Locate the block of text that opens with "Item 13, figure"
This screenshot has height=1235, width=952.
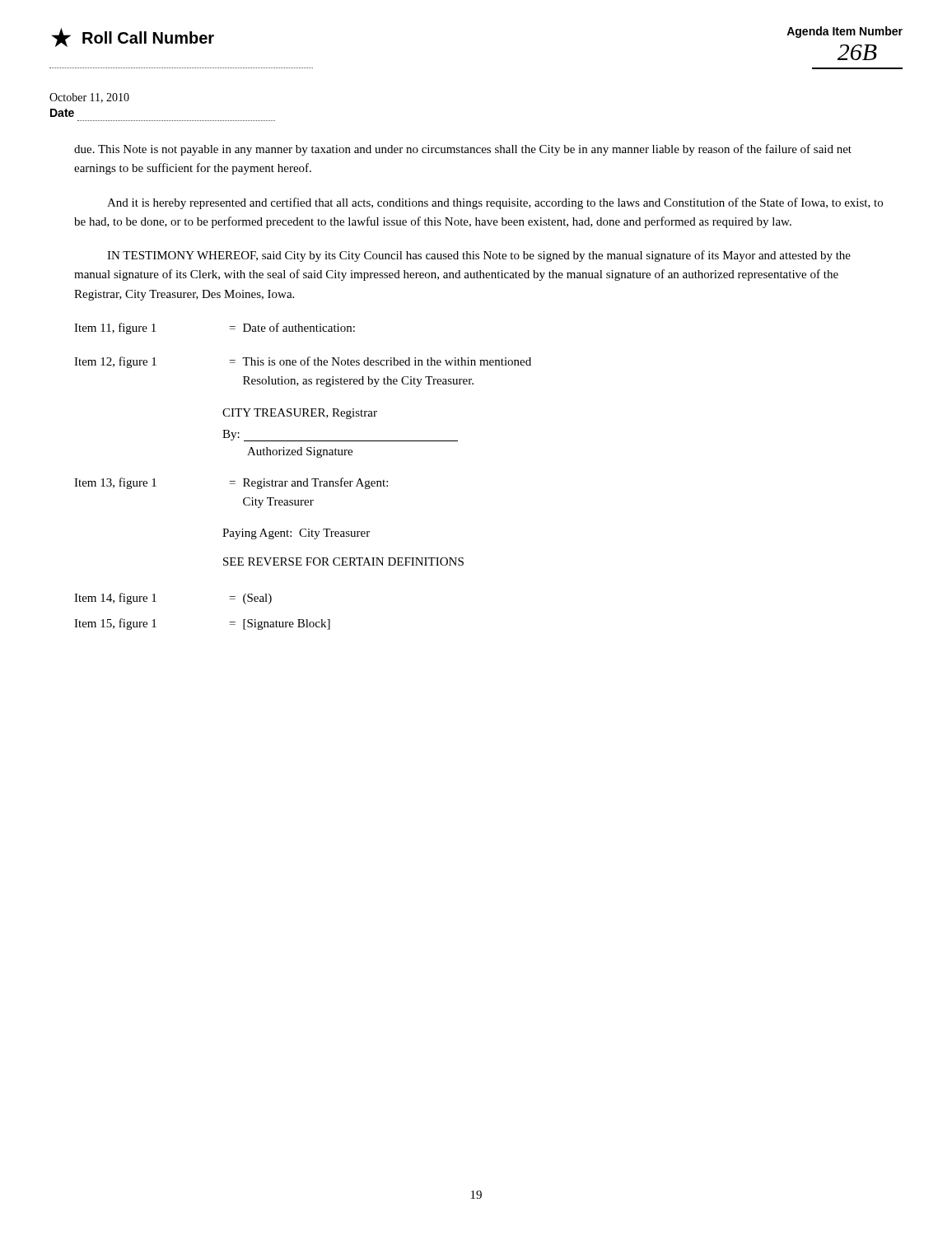pos(231,483)
